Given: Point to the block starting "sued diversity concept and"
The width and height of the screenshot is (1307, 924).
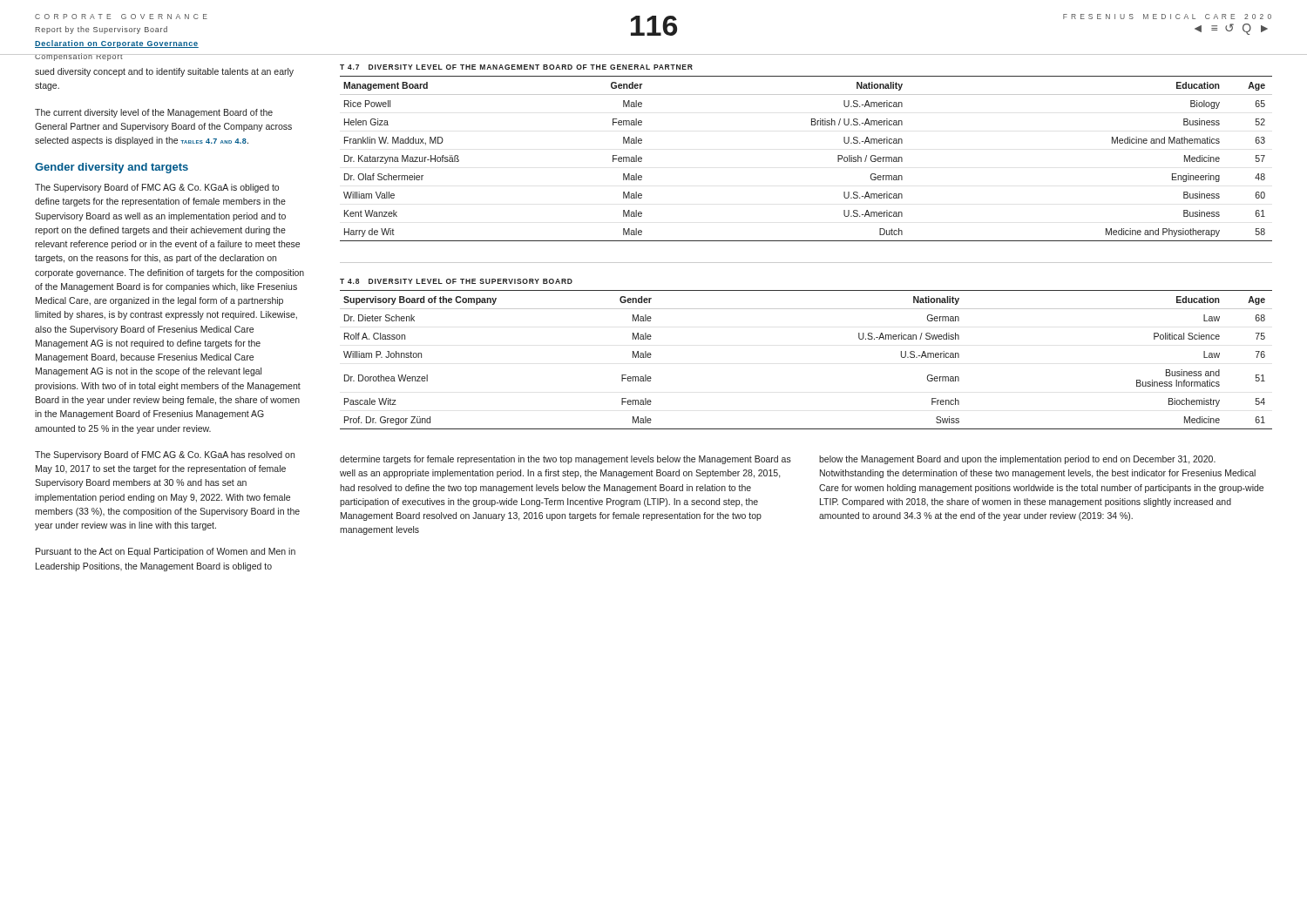Looking at the screenshot, I should click(164, 78).
